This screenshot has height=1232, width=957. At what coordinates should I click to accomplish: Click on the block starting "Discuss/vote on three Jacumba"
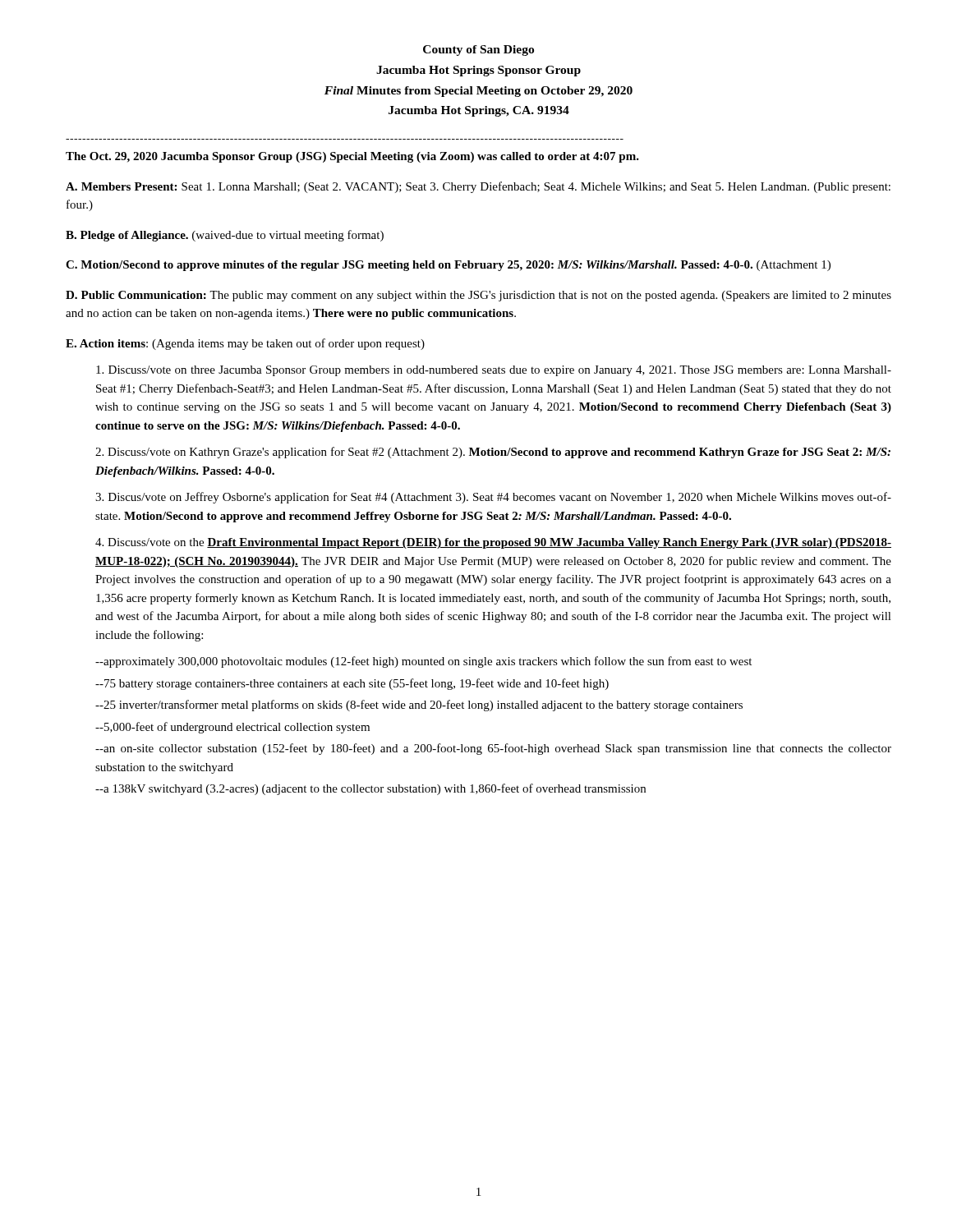coord(493,398)
